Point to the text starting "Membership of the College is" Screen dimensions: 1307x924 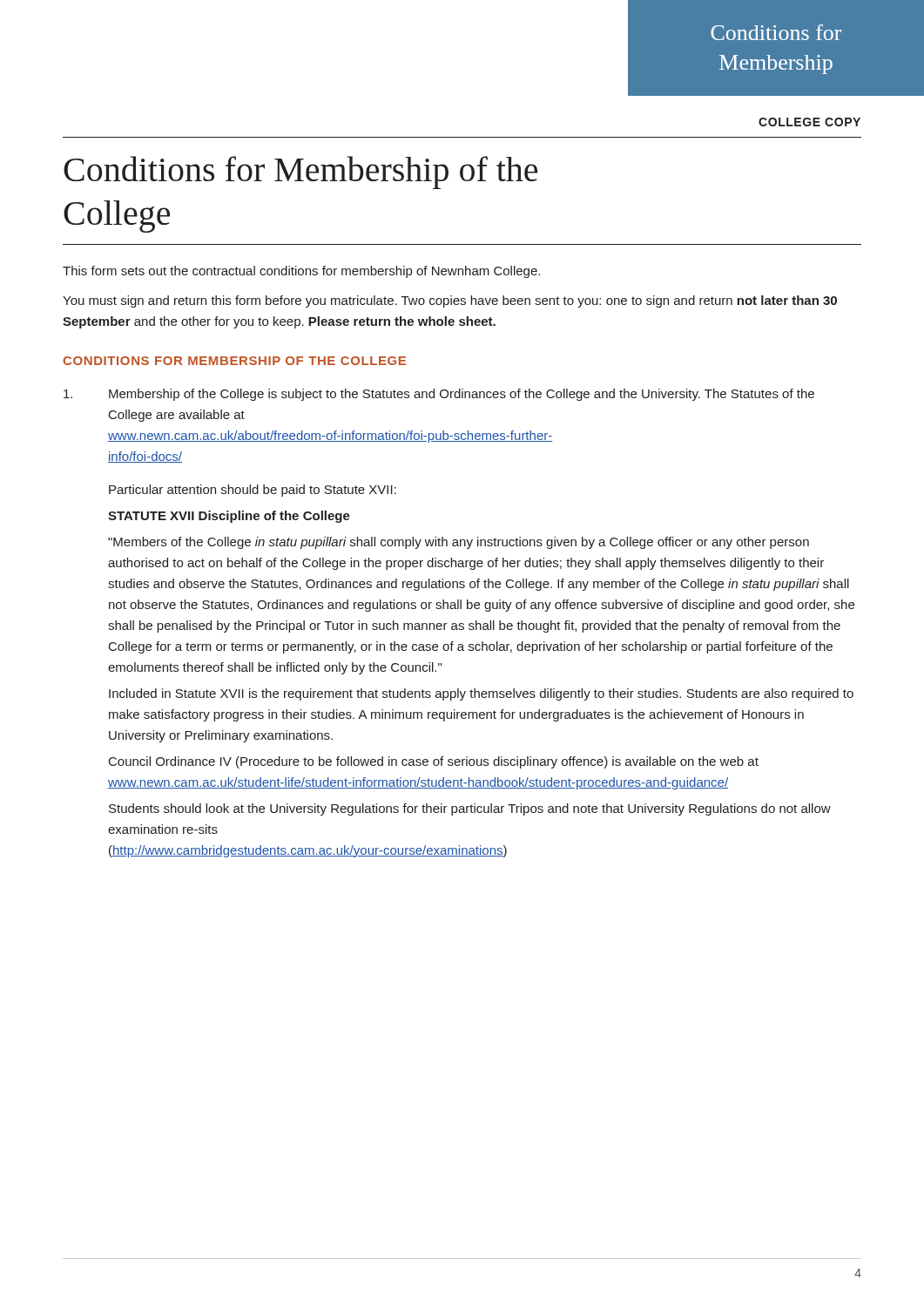click(462, 624)
